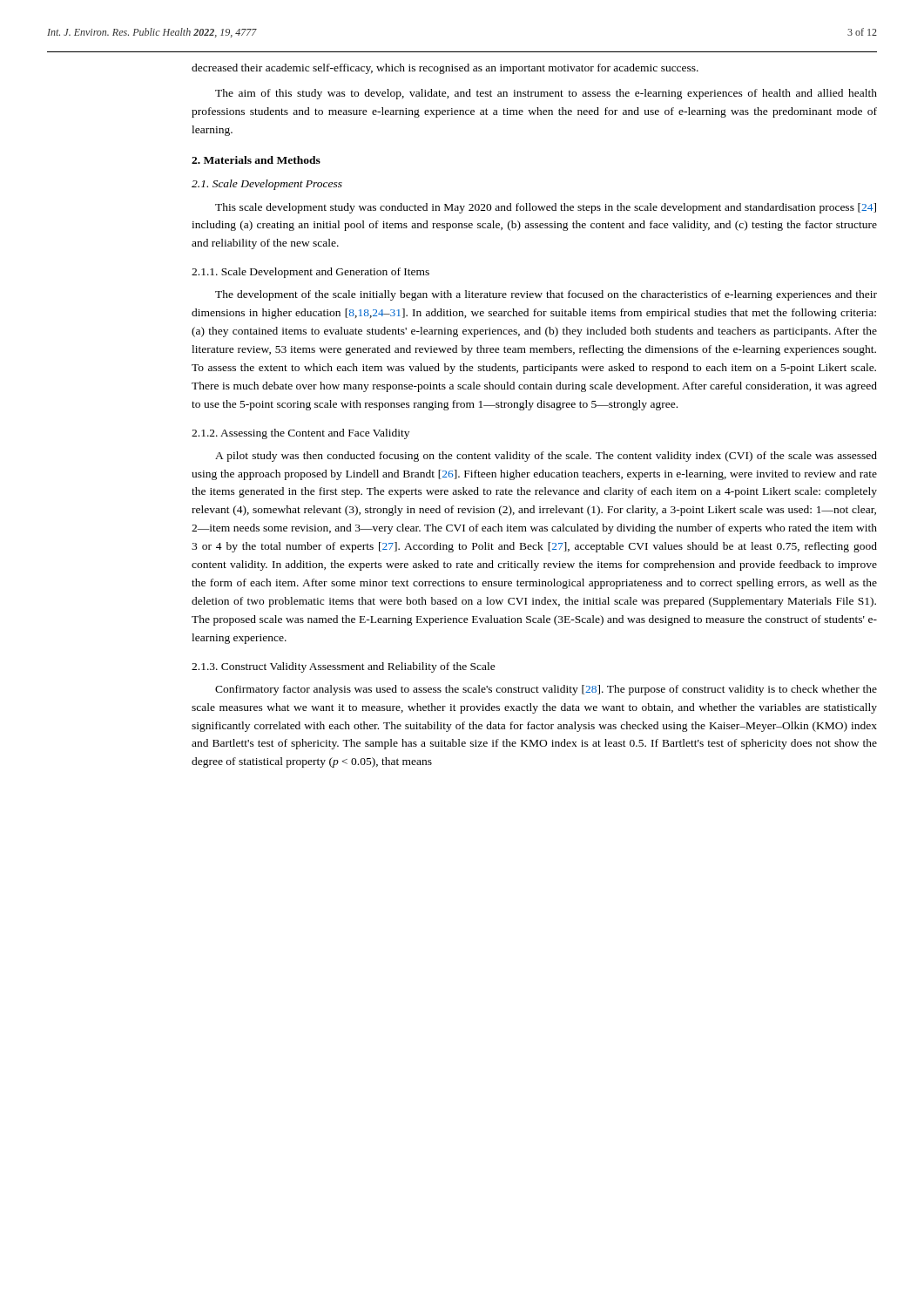Select the text block that reads "Confirmatory factor analysis"
The height and width of the screenshot is (1307, 924).
[x=534, y=726]
